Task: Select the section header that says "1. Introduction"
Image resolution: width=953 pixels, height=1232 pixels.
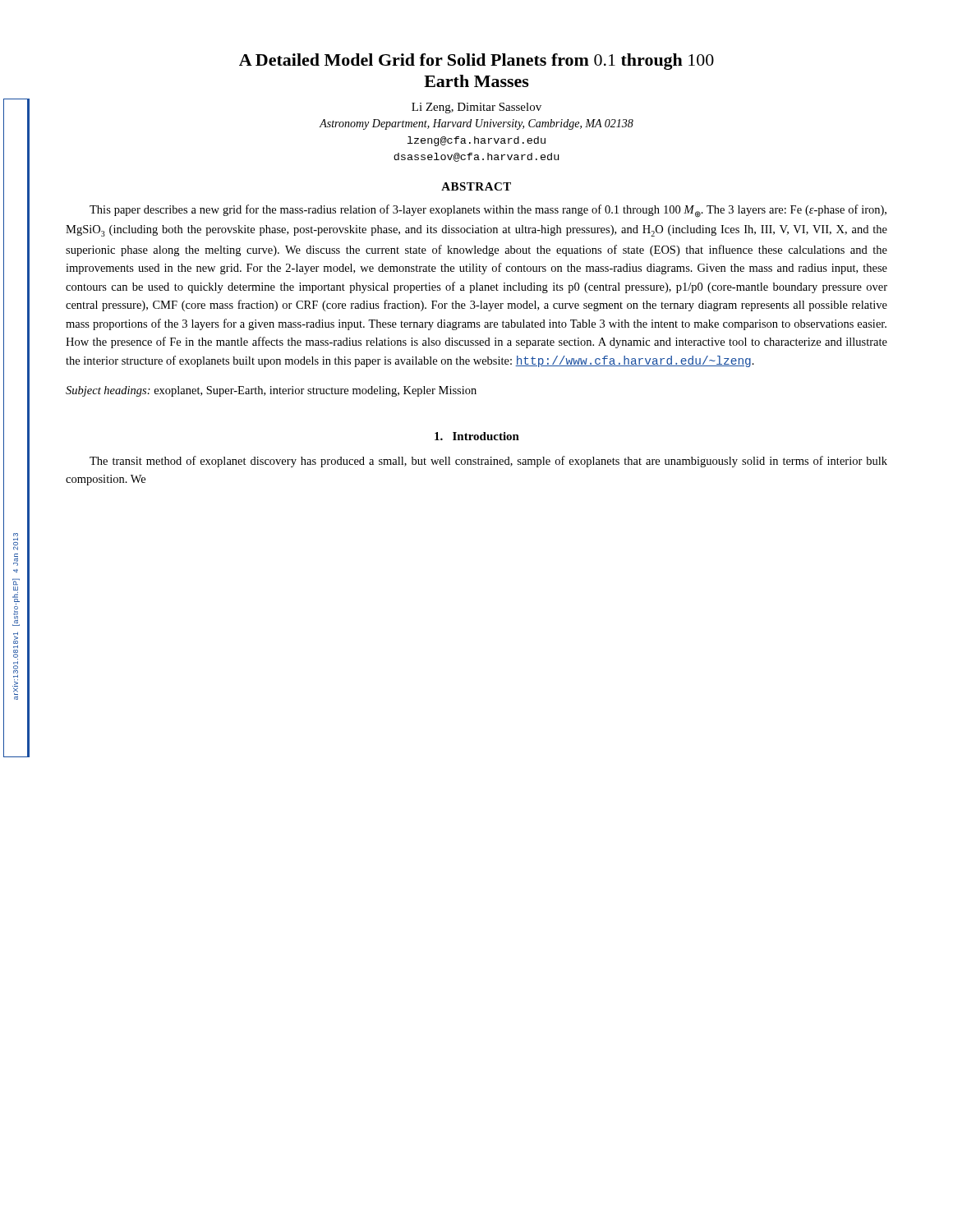Action: pyautogui.click(x=476, y=436)
